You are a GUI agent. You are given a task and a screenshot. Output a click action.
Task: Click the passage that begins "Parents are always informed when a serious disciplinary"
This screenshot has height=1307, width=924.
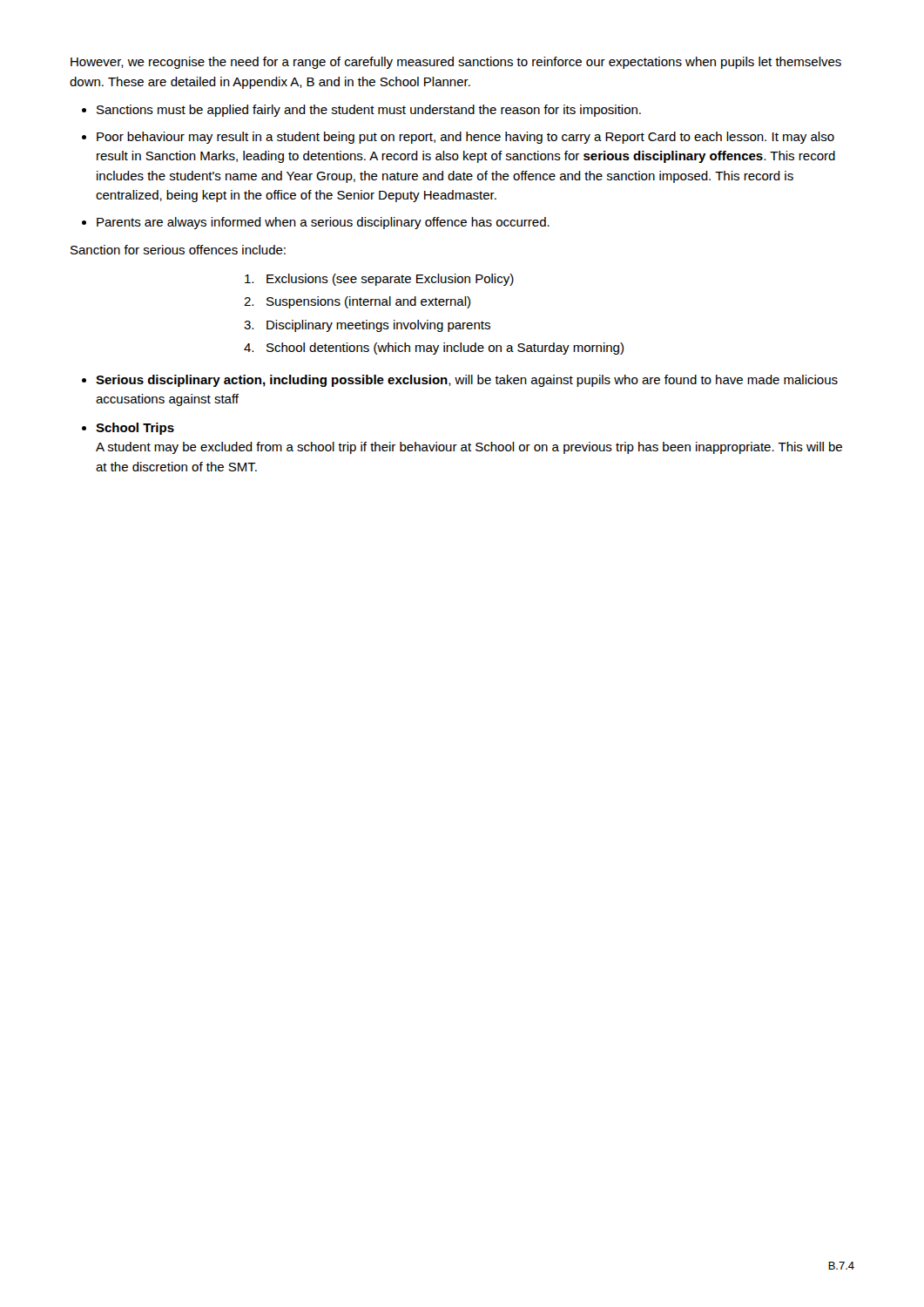[x=475, y=222]
